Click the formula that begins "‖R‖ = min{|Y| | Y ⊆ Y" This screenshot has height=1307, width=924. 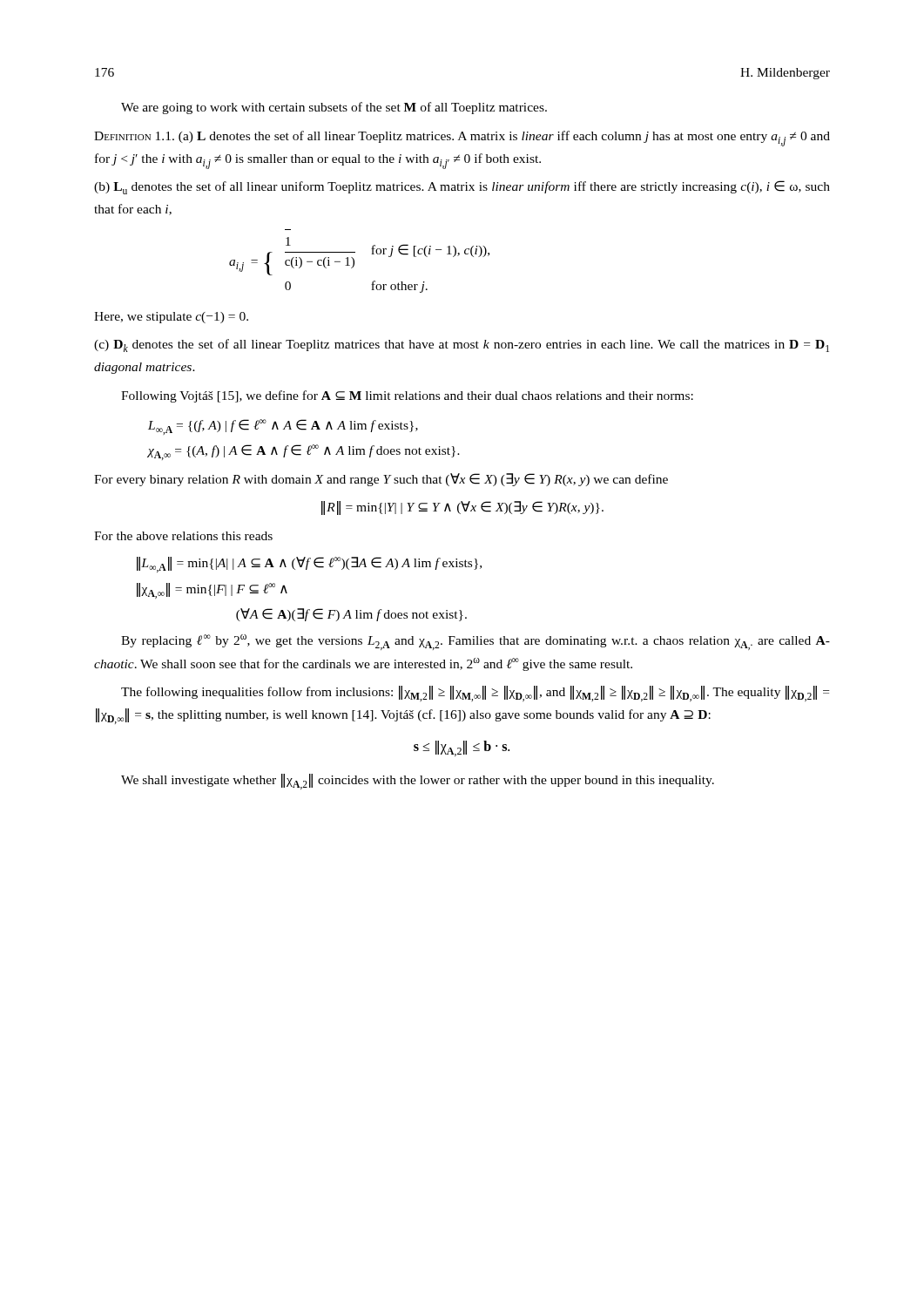click(462, 508)
